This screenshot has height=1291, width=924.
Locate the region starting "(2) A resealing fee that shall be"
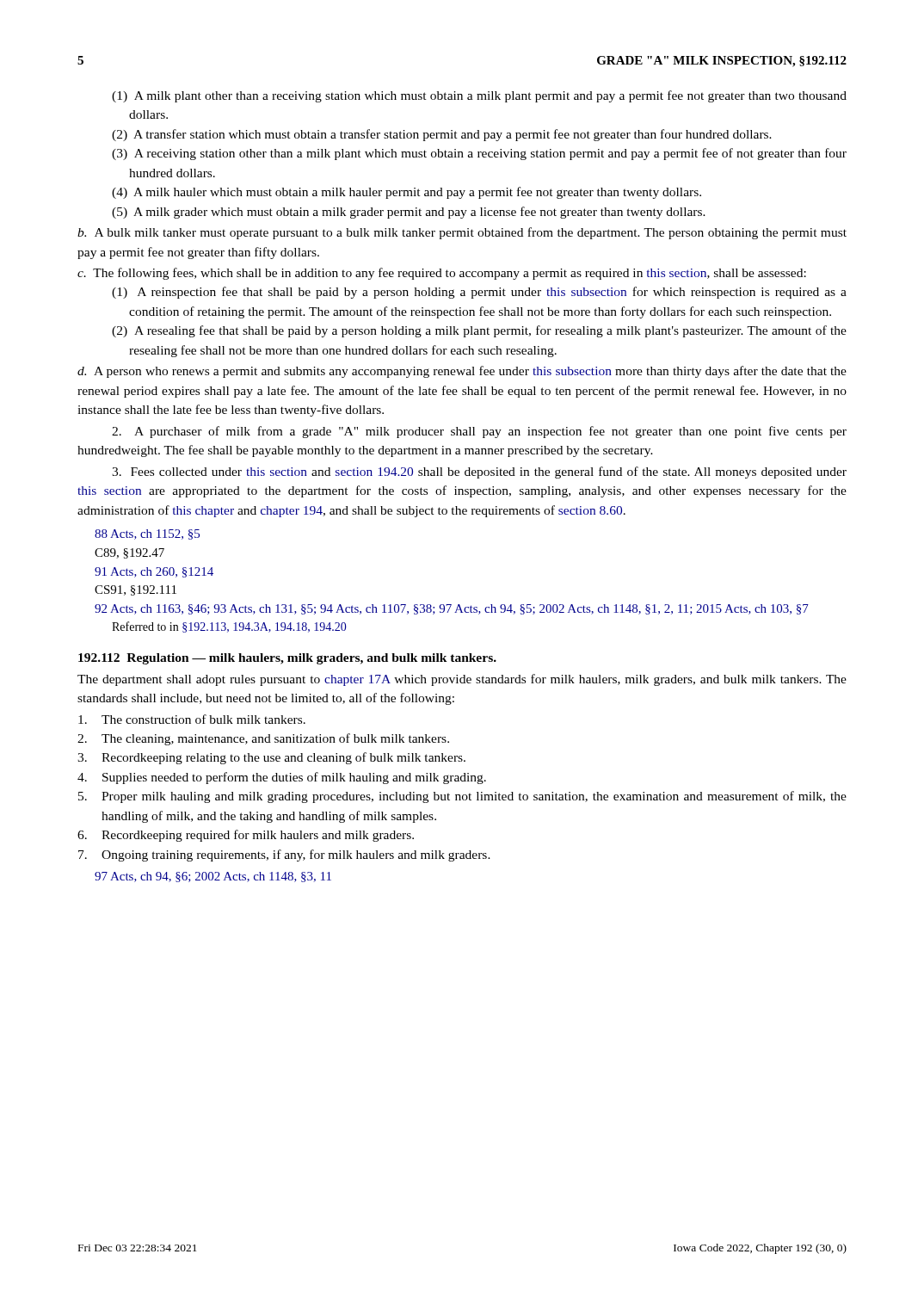(479, 341)
